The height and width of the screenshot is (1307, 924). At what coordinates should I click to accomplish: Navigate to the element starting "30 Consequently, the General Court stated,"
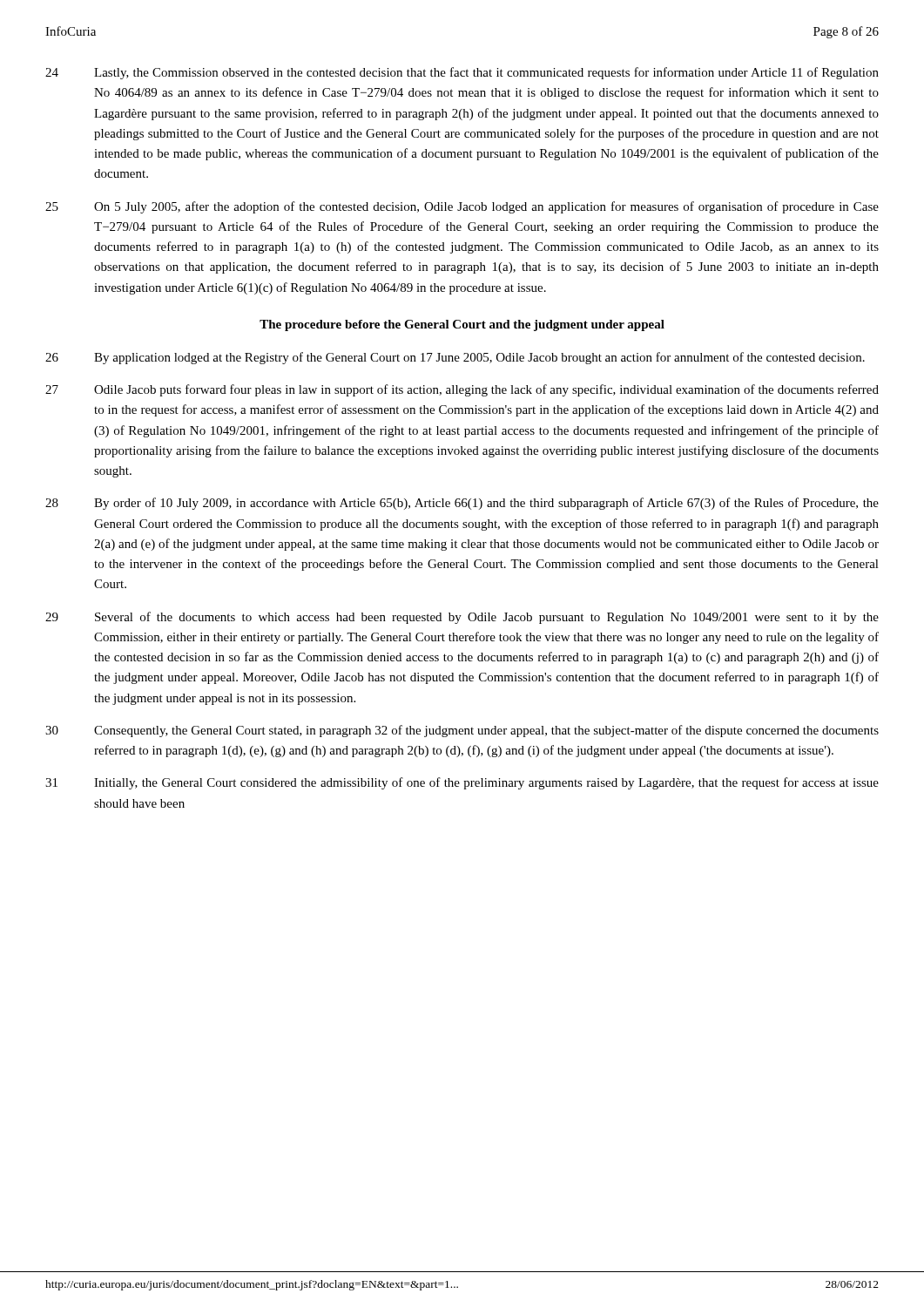click(x=462, y=741)
